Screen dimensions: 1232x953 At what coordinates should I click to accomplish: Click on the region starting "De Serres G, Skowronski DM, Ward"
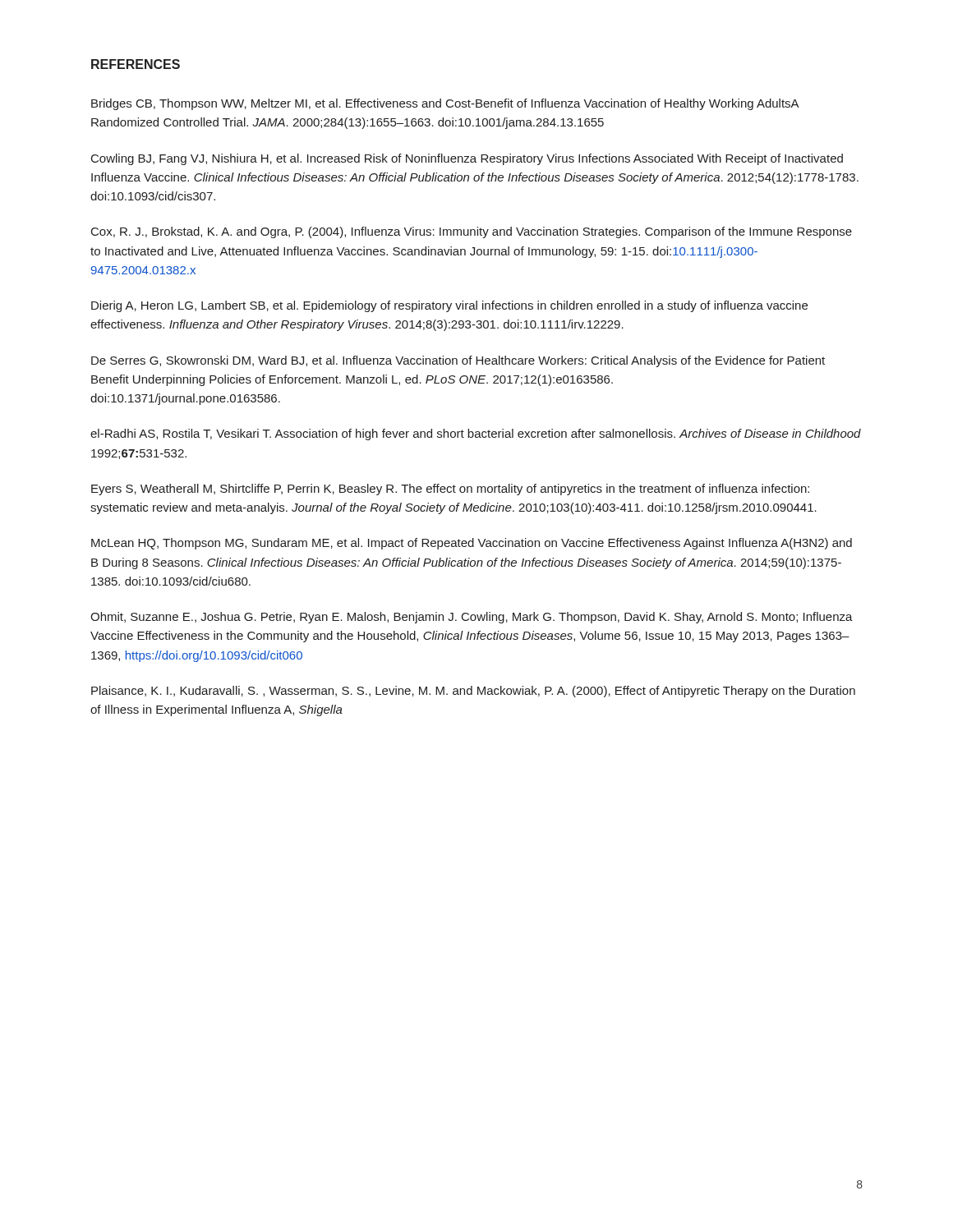(458, 379)
